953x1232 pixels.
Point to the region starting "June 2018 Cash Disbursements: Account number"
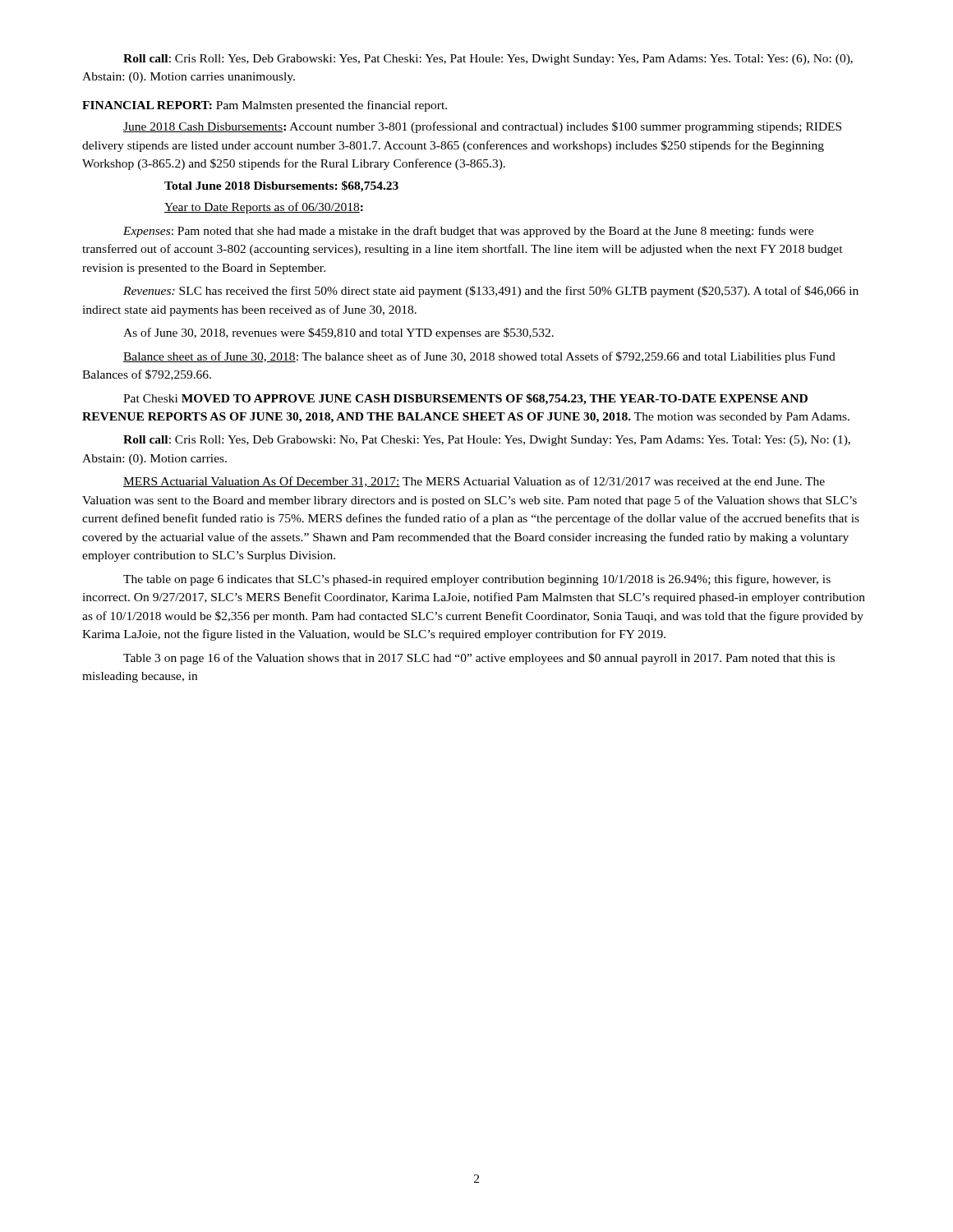(476, 145)
